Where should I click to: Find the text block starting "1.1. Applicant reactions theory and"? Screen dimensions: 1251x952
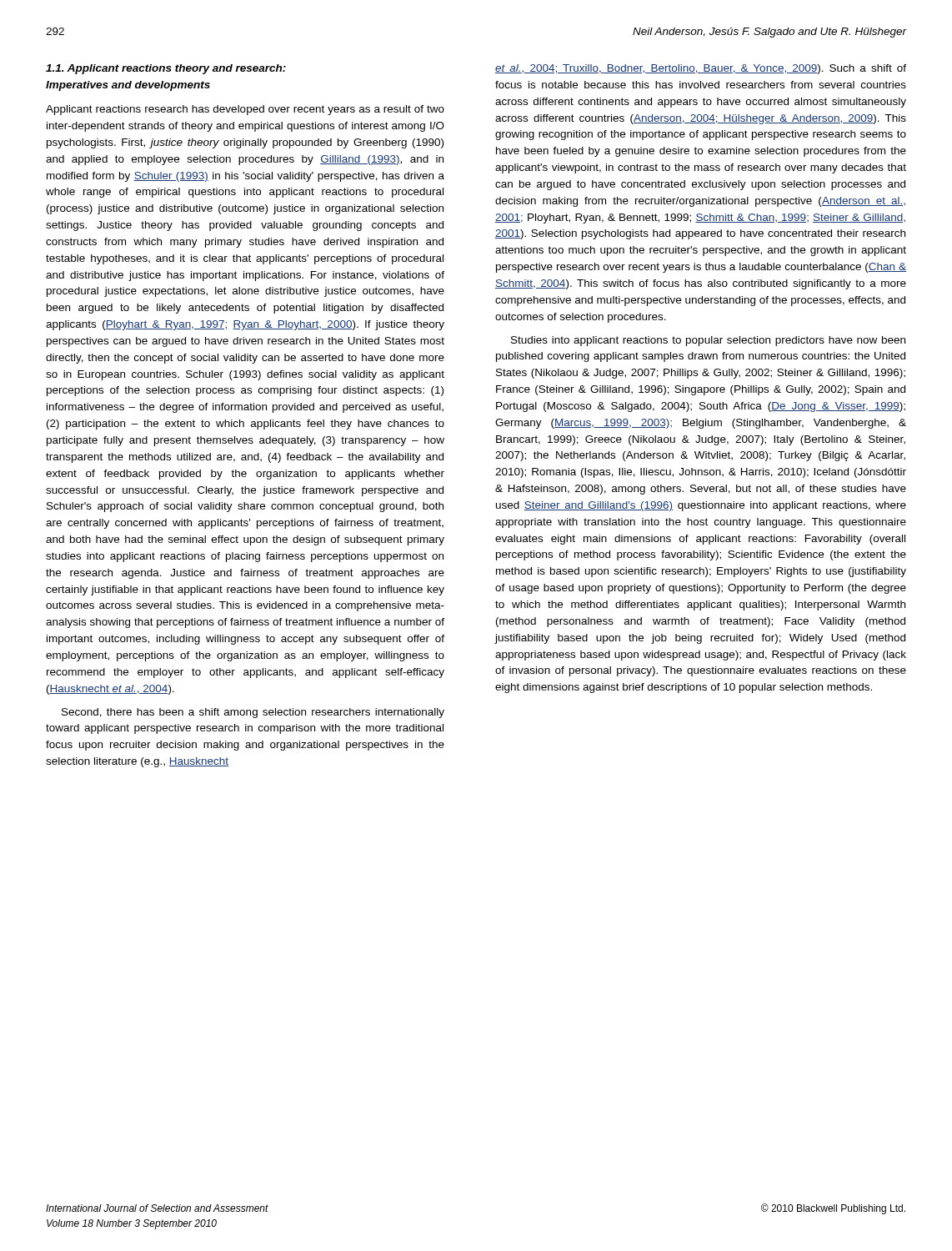pos(166,76)
